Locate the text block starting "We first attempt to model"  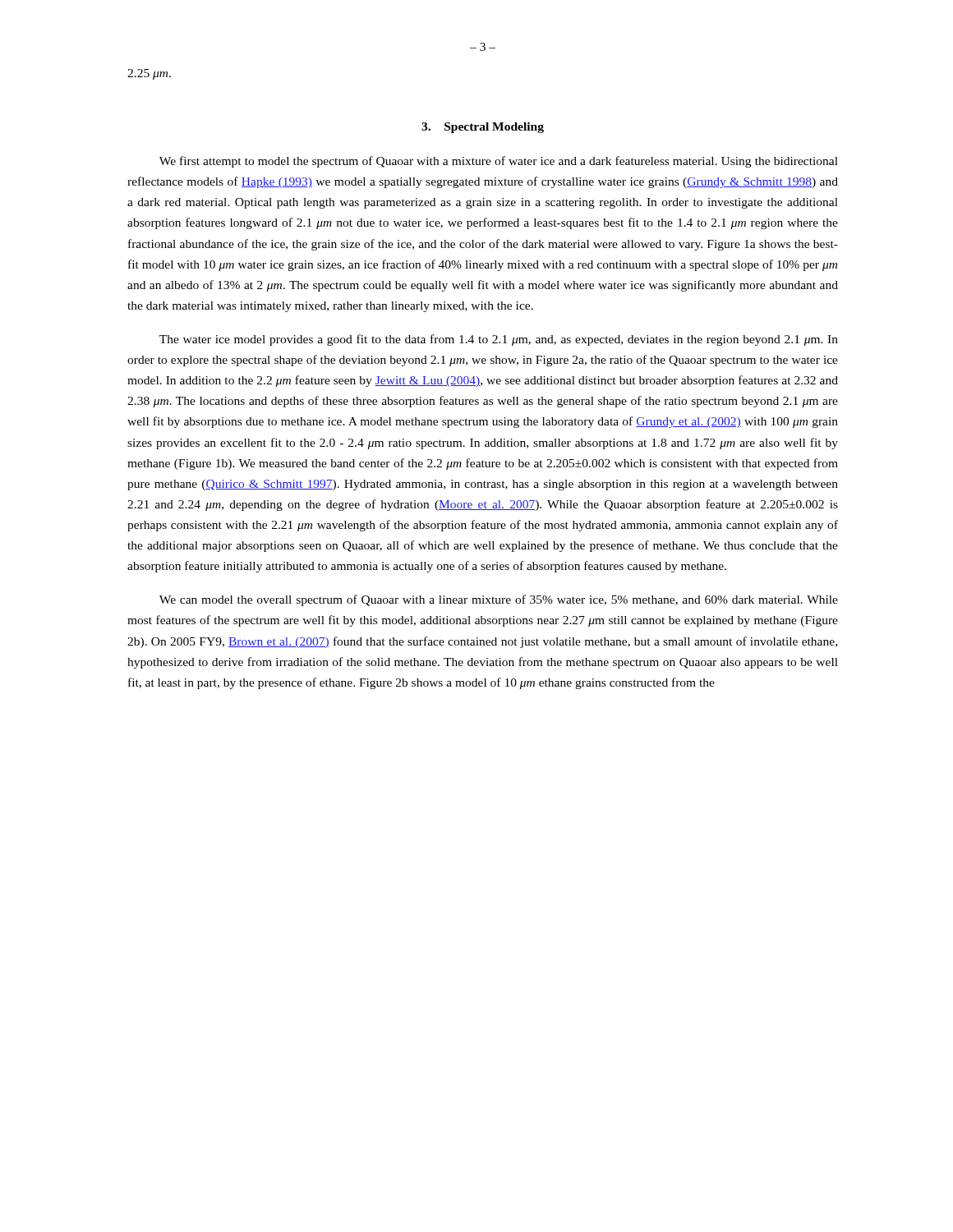click(x=483, y=233)
